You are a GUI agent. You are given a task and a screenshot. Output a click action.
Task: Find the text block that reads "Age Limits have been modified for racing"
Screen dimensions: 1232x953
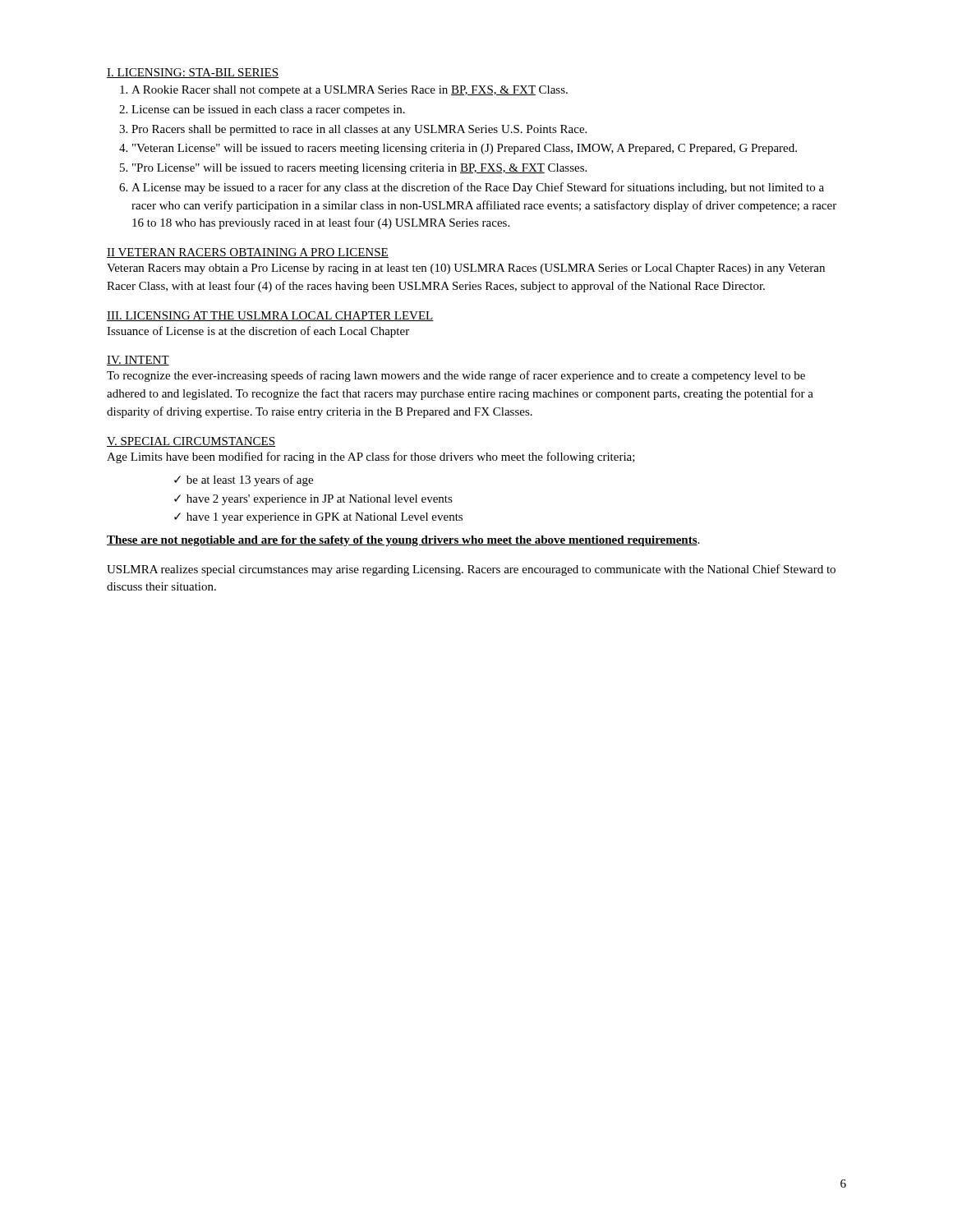[371, 456]
